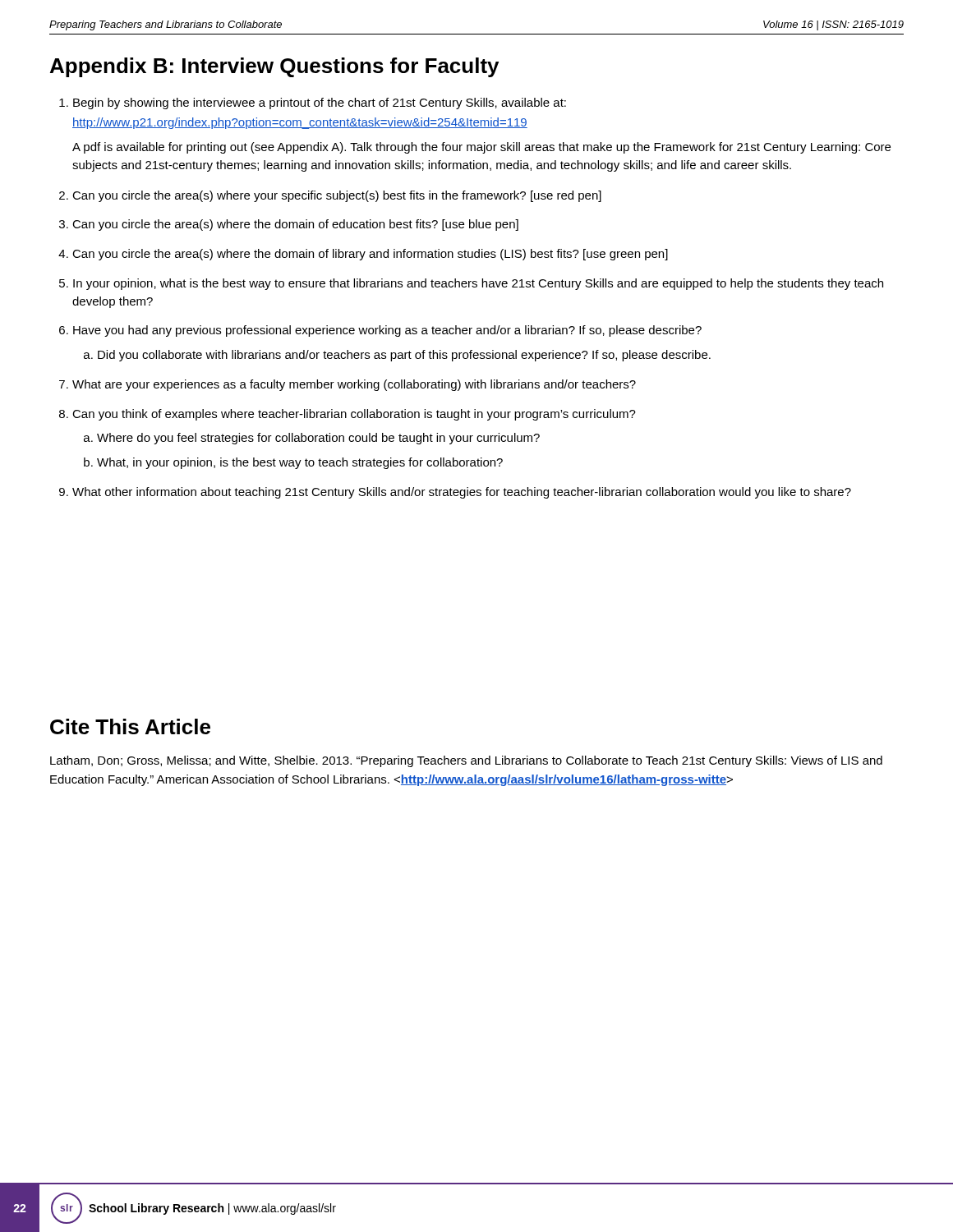The height and width of the screenshot is (1232, 953).
Task: Find the element starting "What other information about teaching 21st Century Skills"
Action: 462,491
